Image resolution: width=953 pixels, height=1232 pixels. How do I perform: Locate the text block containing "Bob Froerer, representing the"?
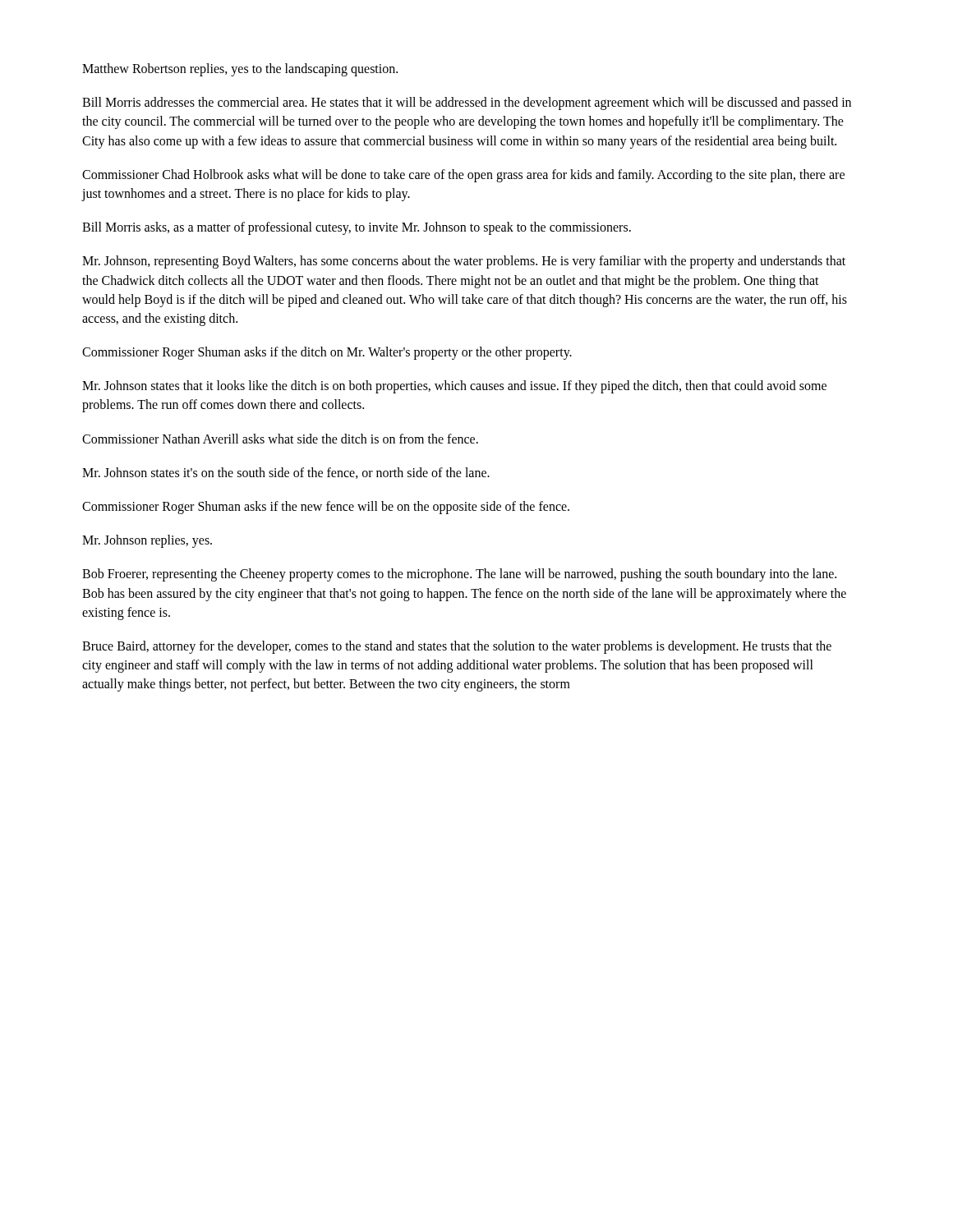pos(464,593)
